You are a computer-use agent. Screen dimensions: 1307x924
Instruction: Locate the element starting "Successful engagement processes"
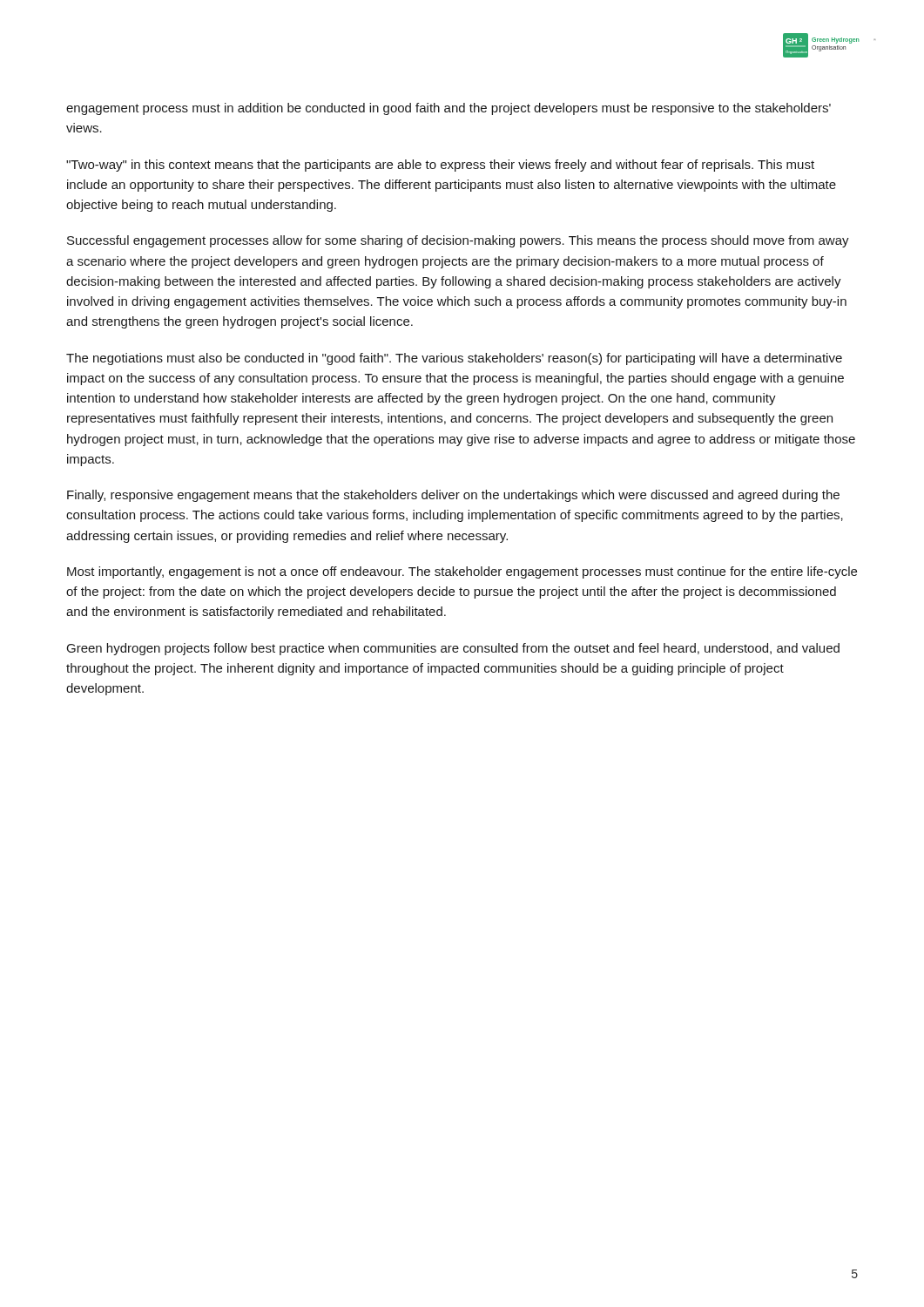(x=457, y=281)
